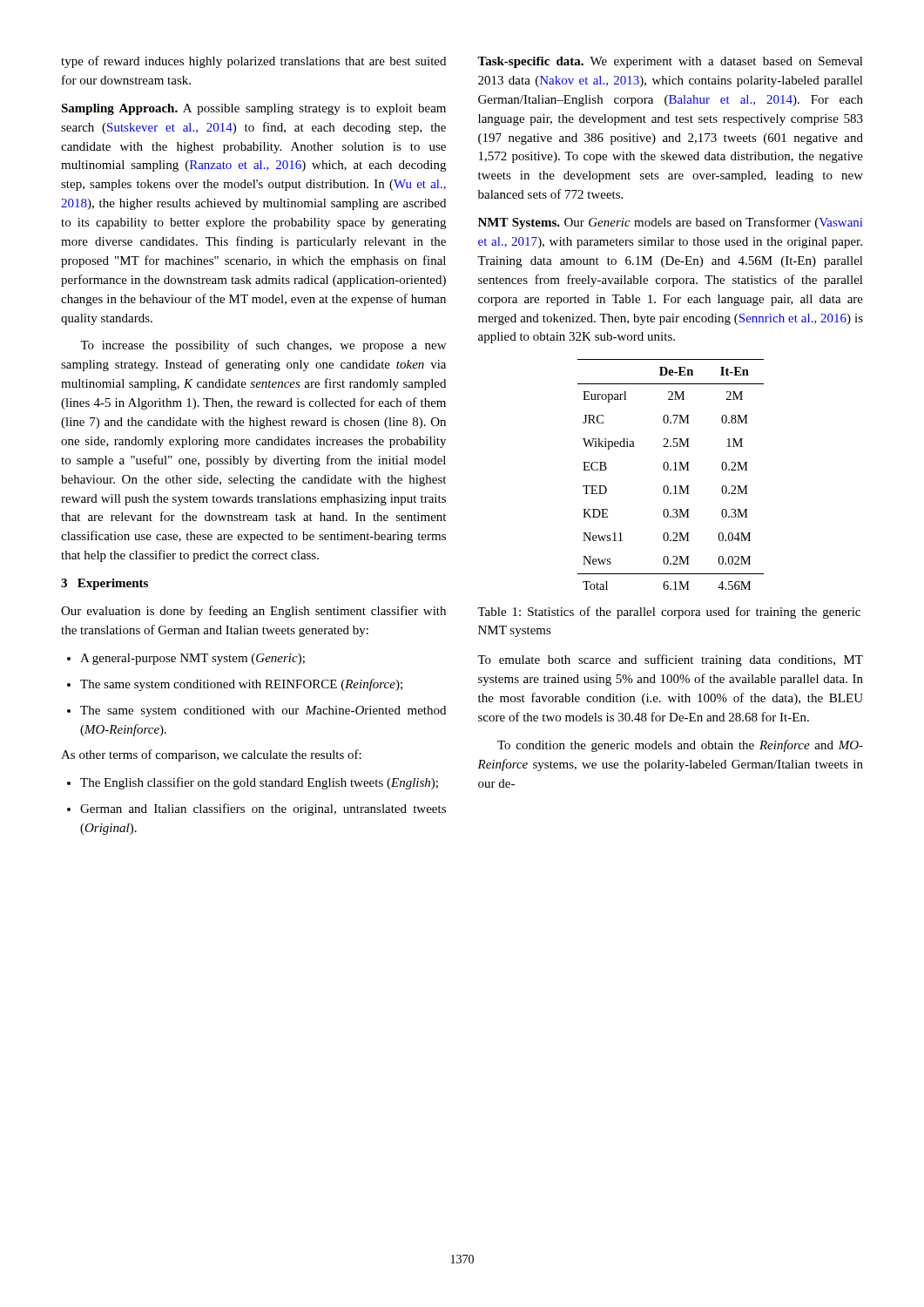Select the section header with the text "3 Experiments"
Image resolution: width=924 pixels, height=1307 pixels.
tap(105, 584)
